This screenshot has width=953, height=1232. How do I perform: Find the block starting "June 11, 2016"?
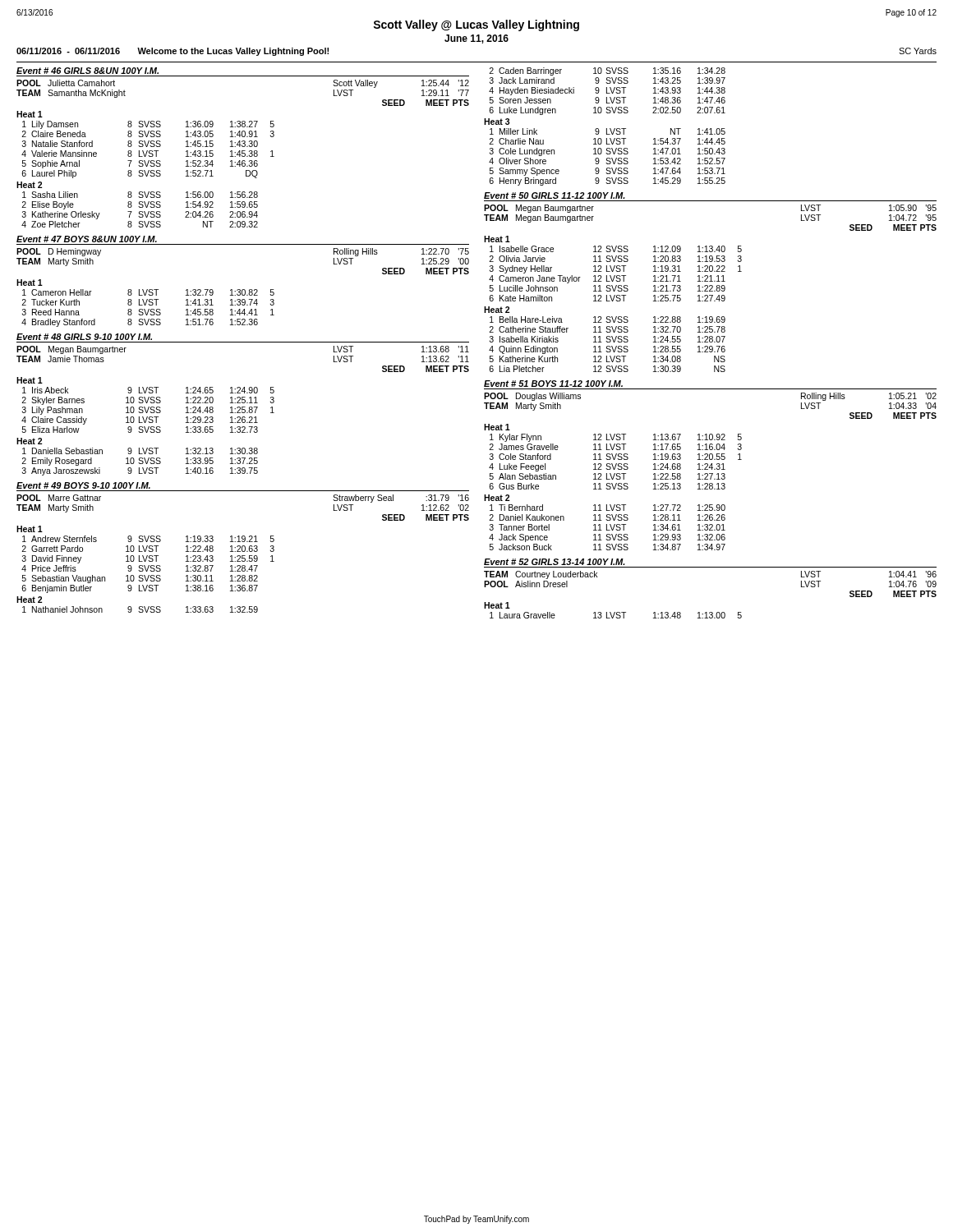476,39
